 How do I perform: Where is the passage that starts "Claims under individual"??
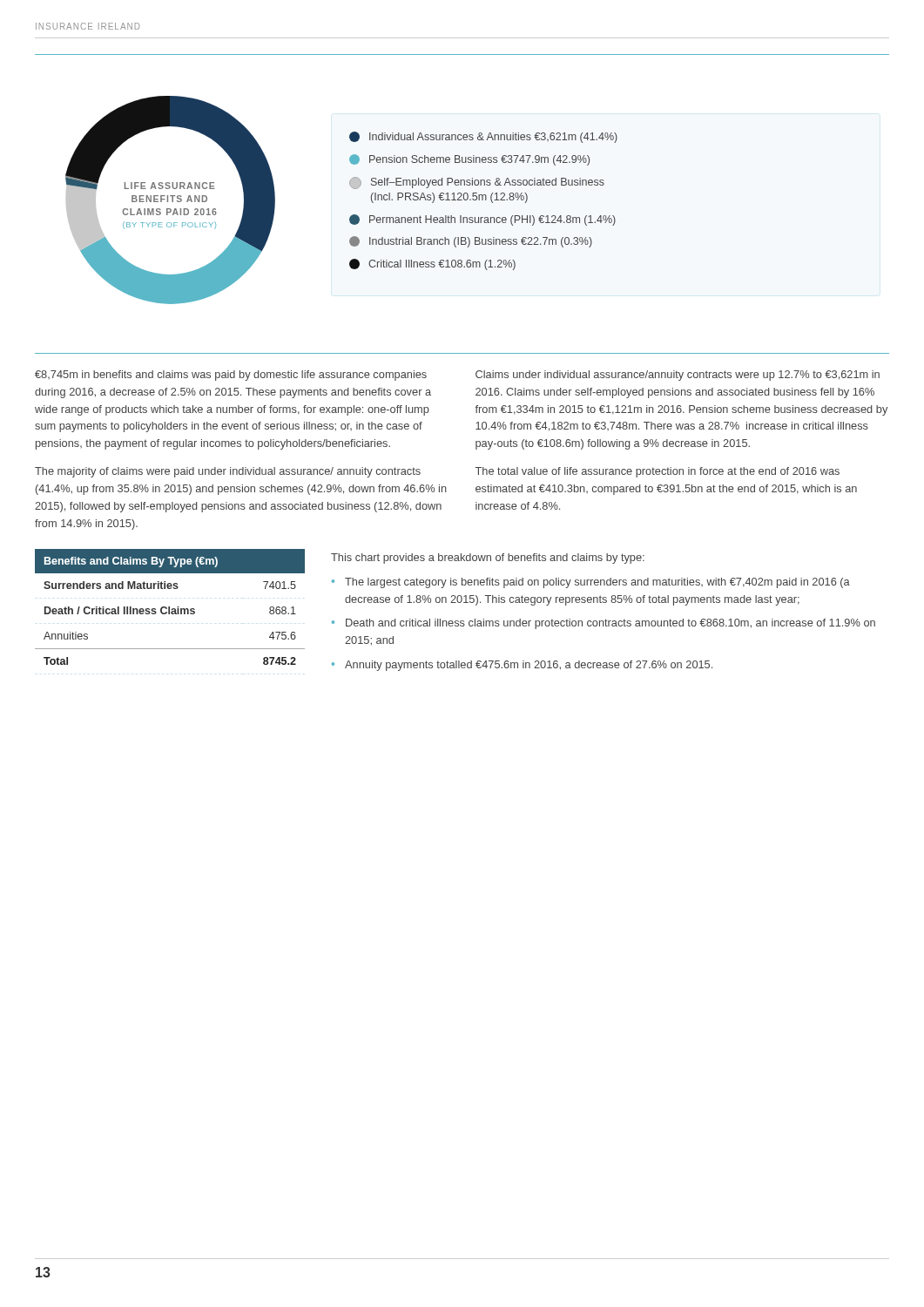coord(682,440)
